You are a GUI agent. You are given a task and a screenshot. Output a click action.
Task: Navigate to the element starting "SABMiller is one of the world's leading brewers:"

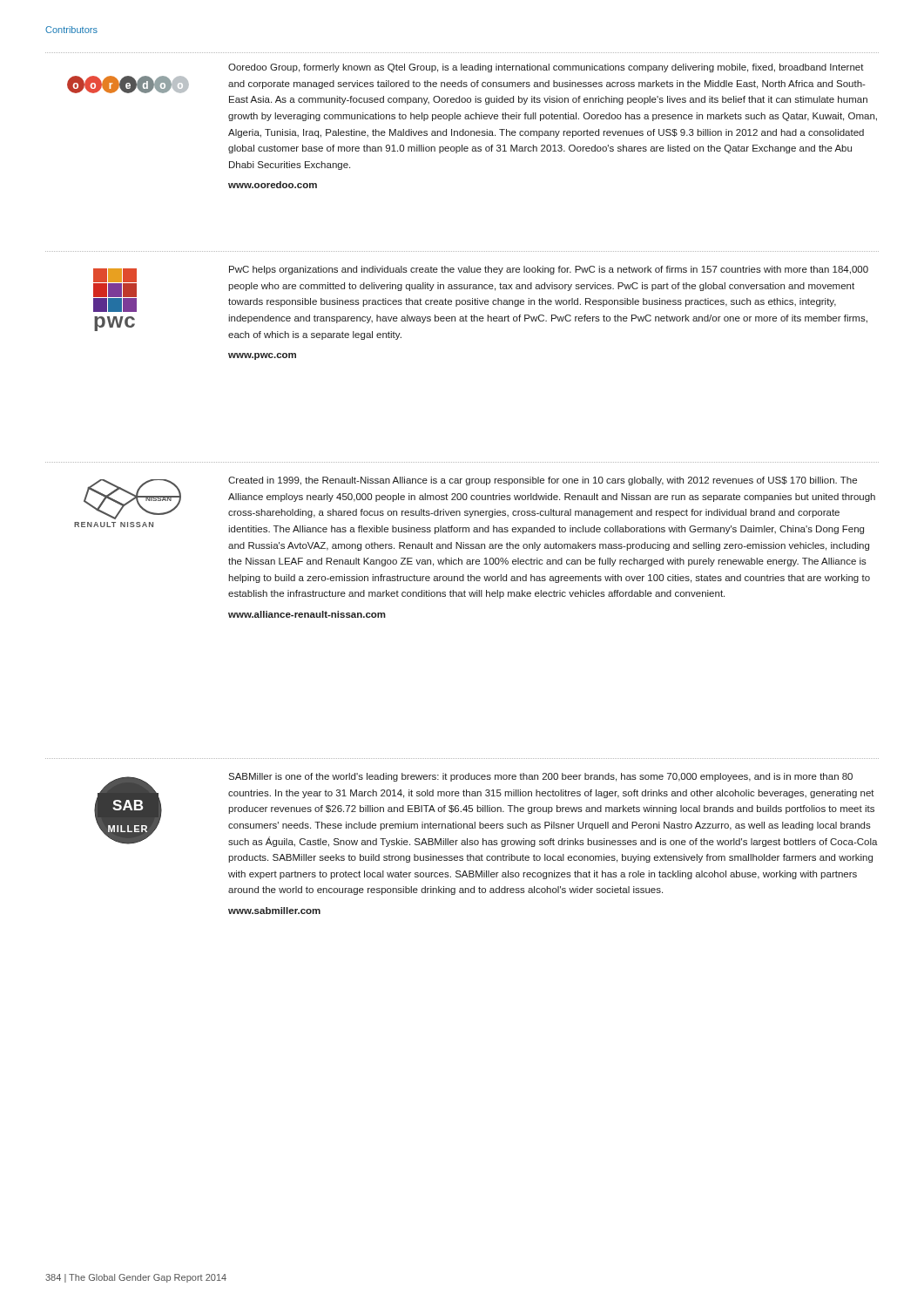[553, 833]
